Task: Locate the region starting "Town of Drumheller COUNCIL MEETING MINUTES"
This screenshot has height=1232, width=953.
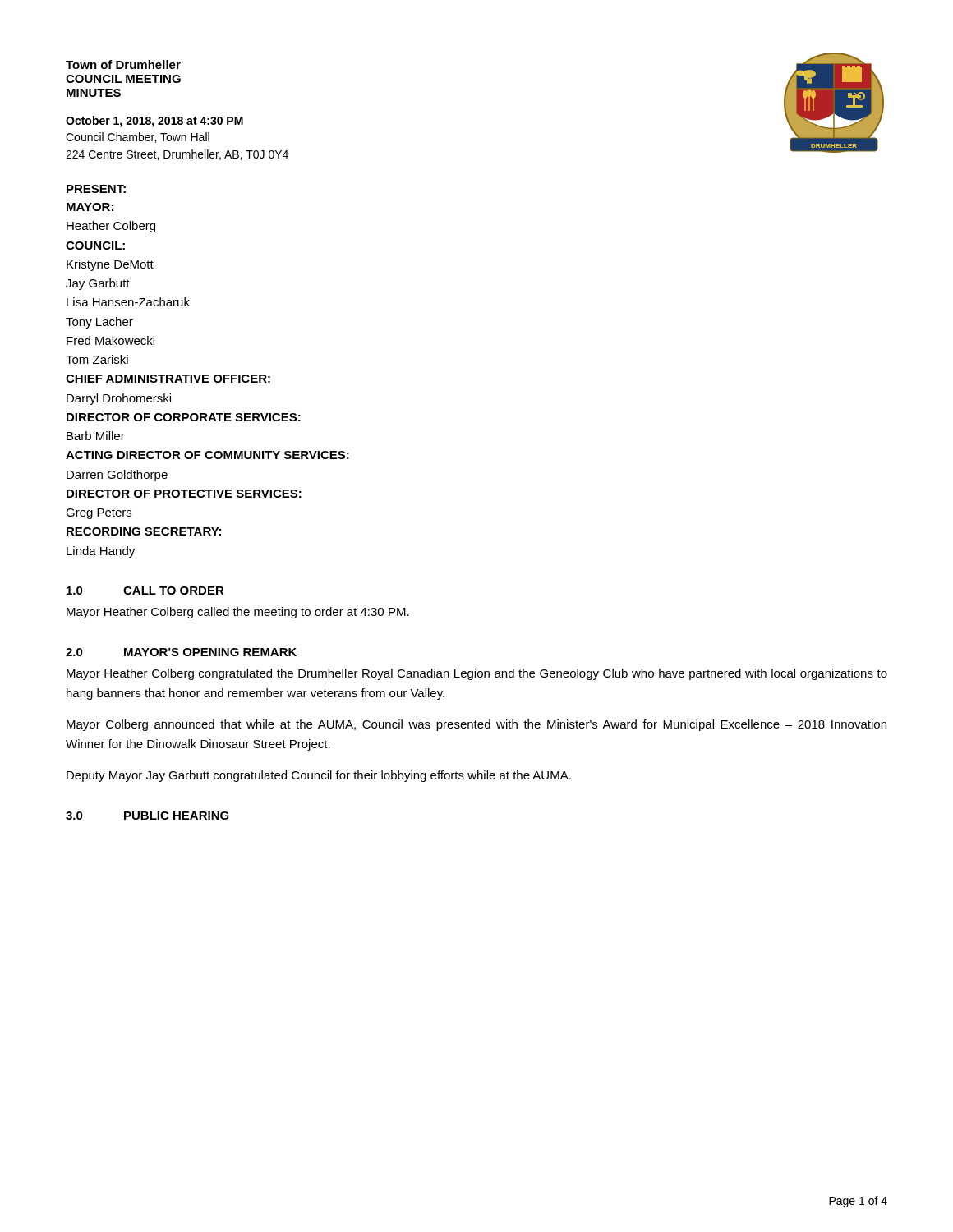Action: pyautogui.click(x=123, y=78)
